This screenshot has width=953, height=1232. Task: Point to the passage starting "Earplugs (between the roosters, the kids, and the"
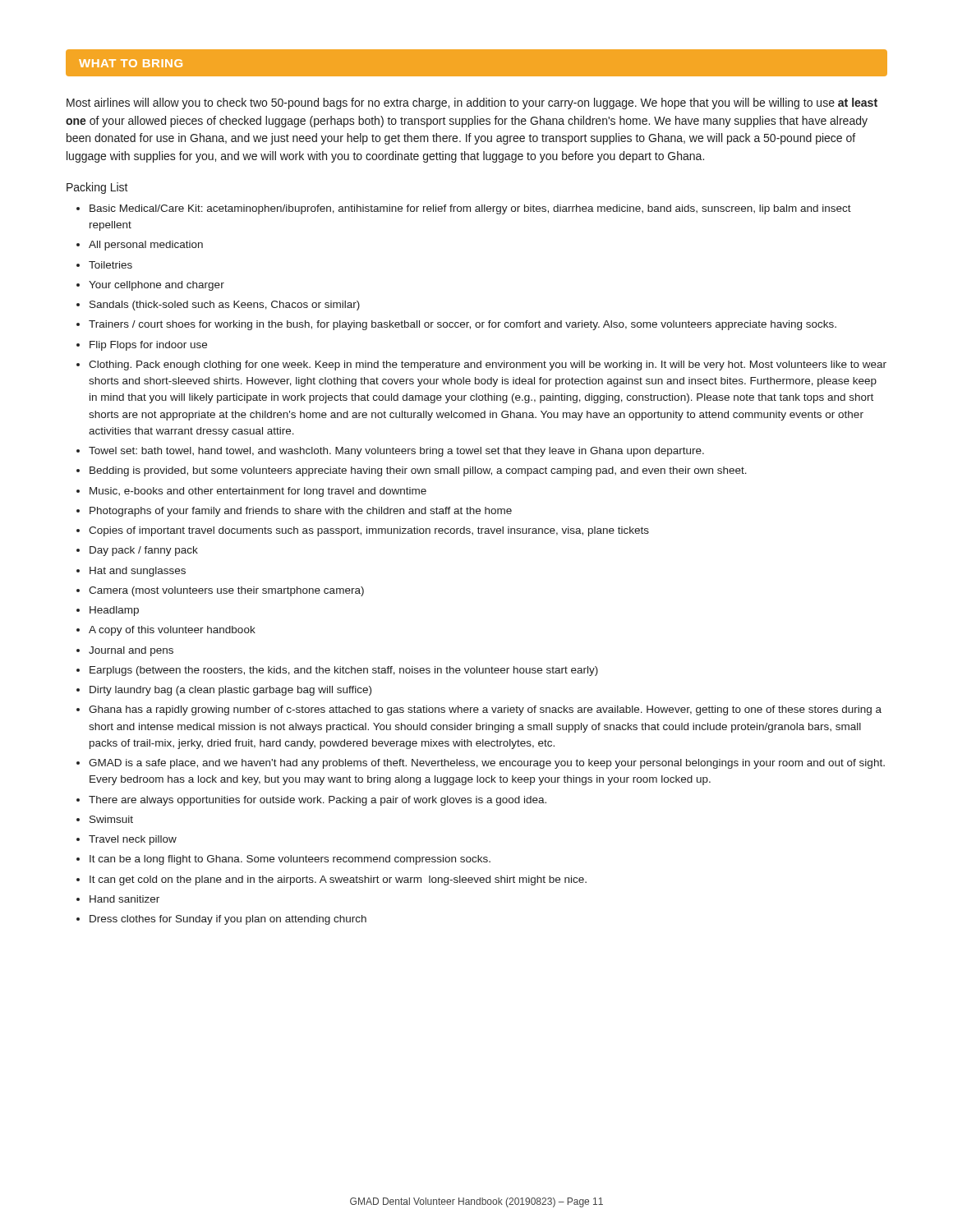point(344,670)
